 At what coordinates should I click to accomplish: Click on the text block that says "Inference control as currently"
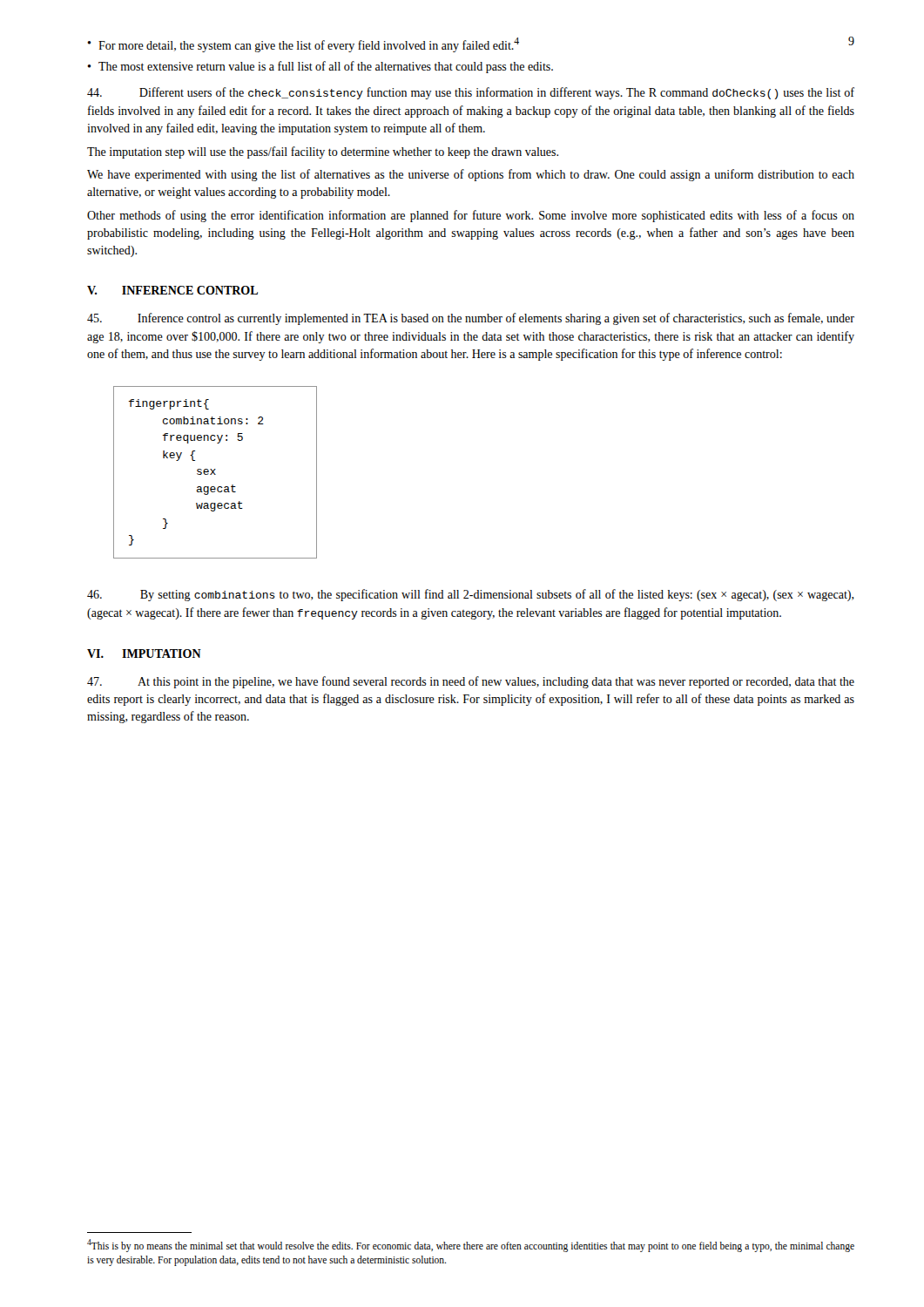(x=471, y=337)
